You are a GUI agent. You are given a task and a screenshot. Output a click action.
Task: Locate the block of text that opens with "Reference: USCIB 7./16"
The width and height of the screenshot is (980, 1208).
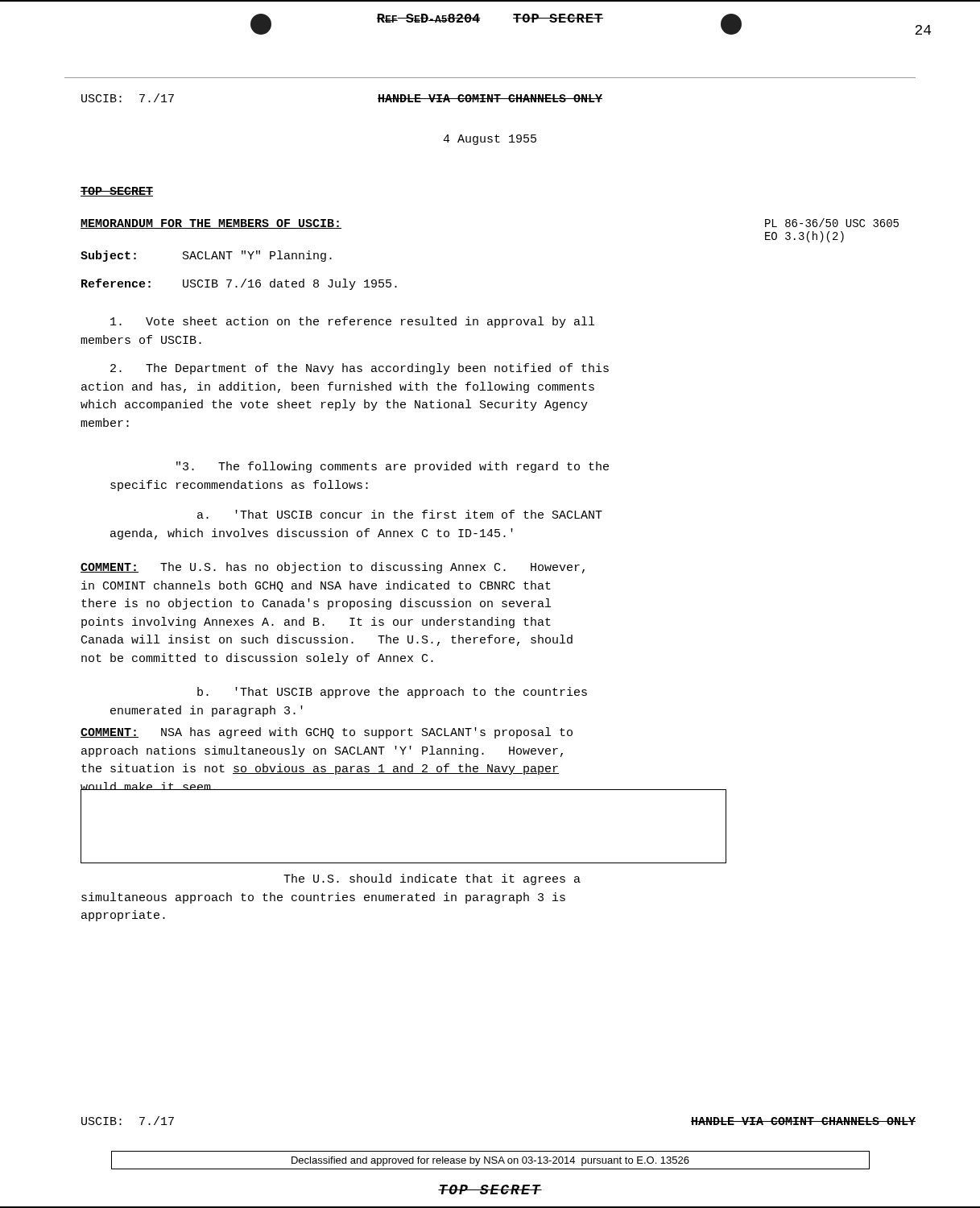coord(240,285)
